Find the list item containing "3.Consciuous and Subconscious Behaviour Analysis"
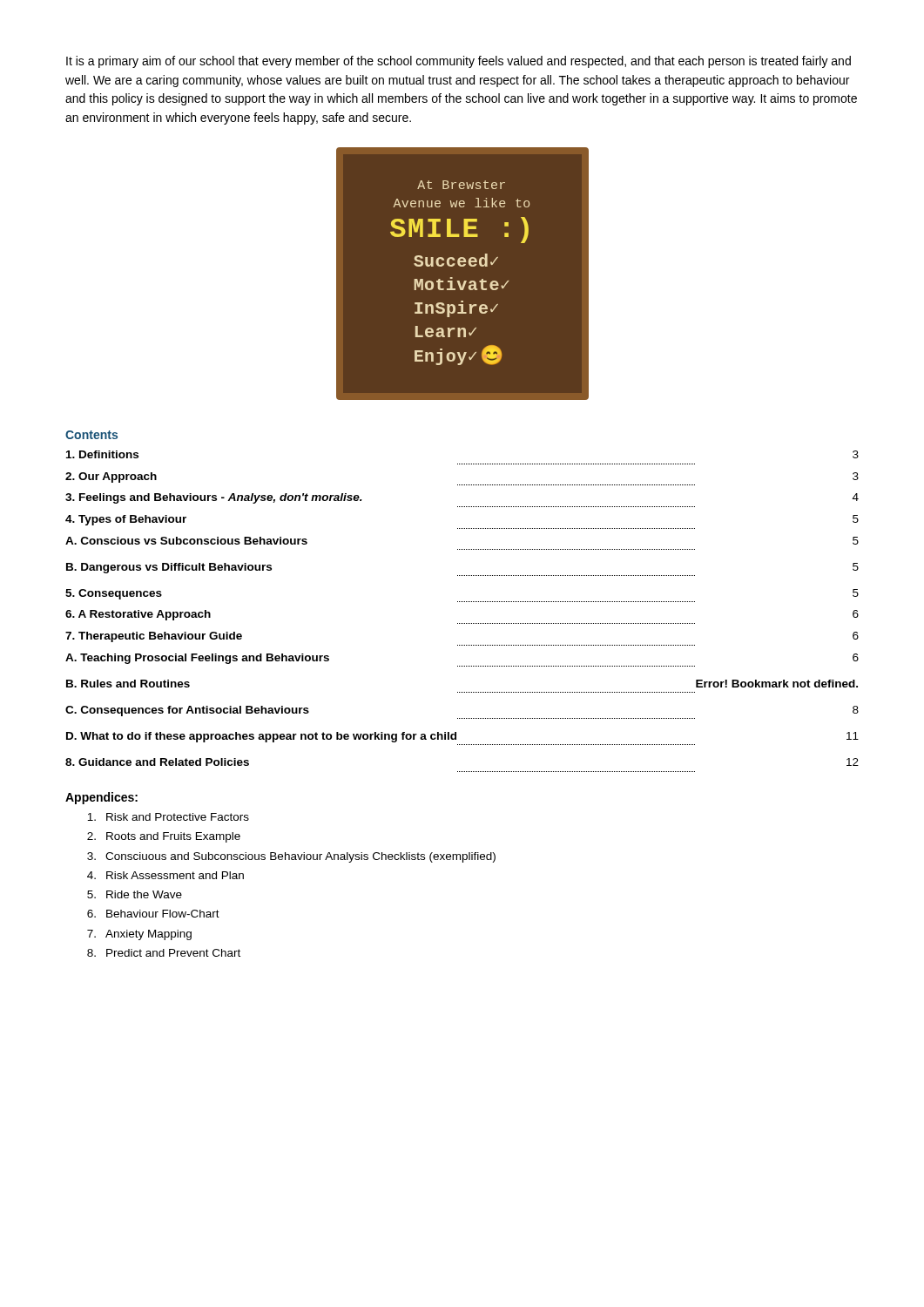Screen dimensions: 1307x924 coord(462,856)
